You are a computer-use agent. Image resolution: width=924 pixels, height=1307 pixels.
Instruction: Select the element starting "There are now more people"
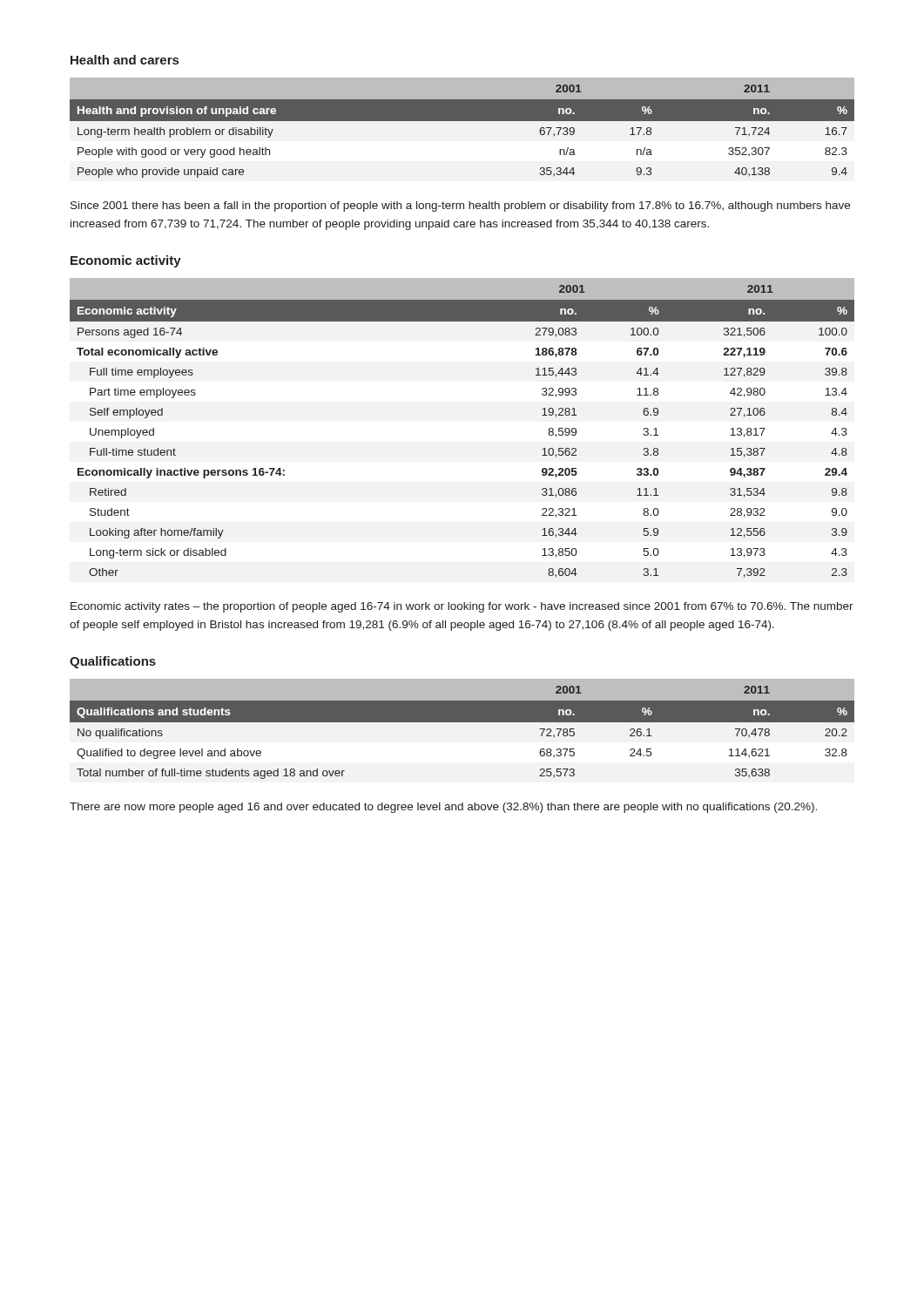click(x=444, y=806)
